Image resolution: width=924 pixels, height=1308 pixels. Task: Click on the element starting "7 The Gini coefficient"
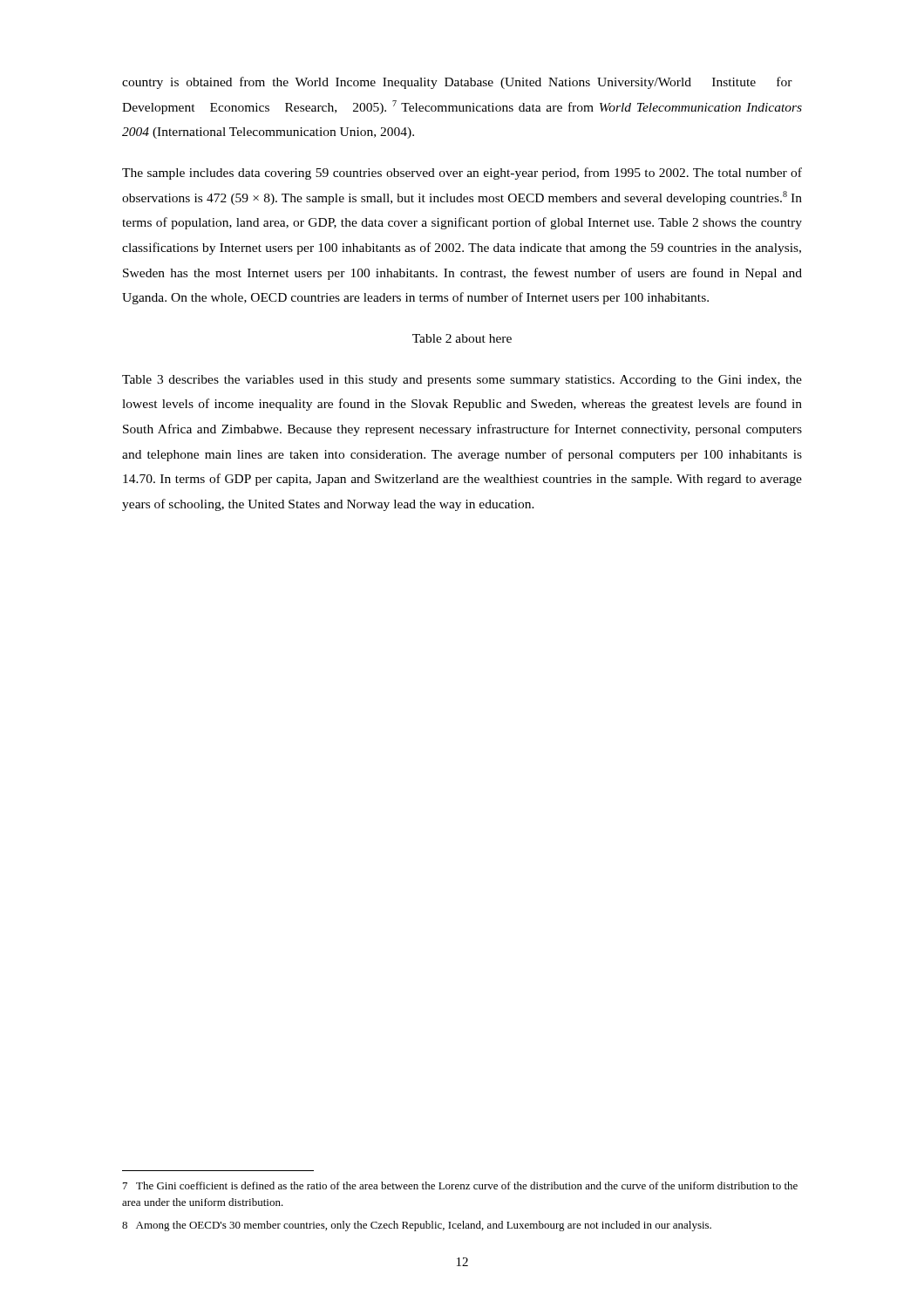pyautogui.click(x=460, y=1194)
